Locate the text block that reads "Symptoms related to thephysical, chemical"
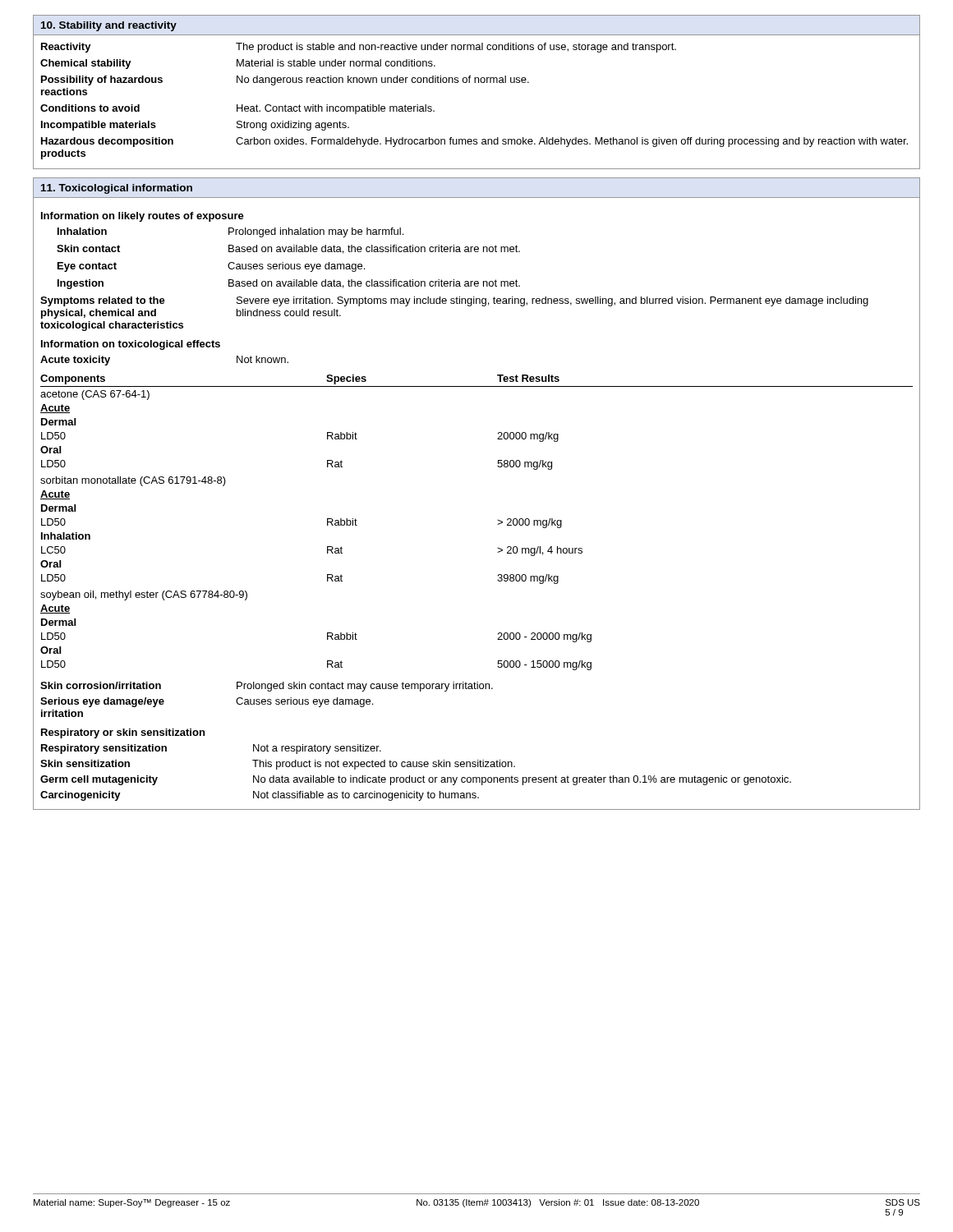 (476, 313)
